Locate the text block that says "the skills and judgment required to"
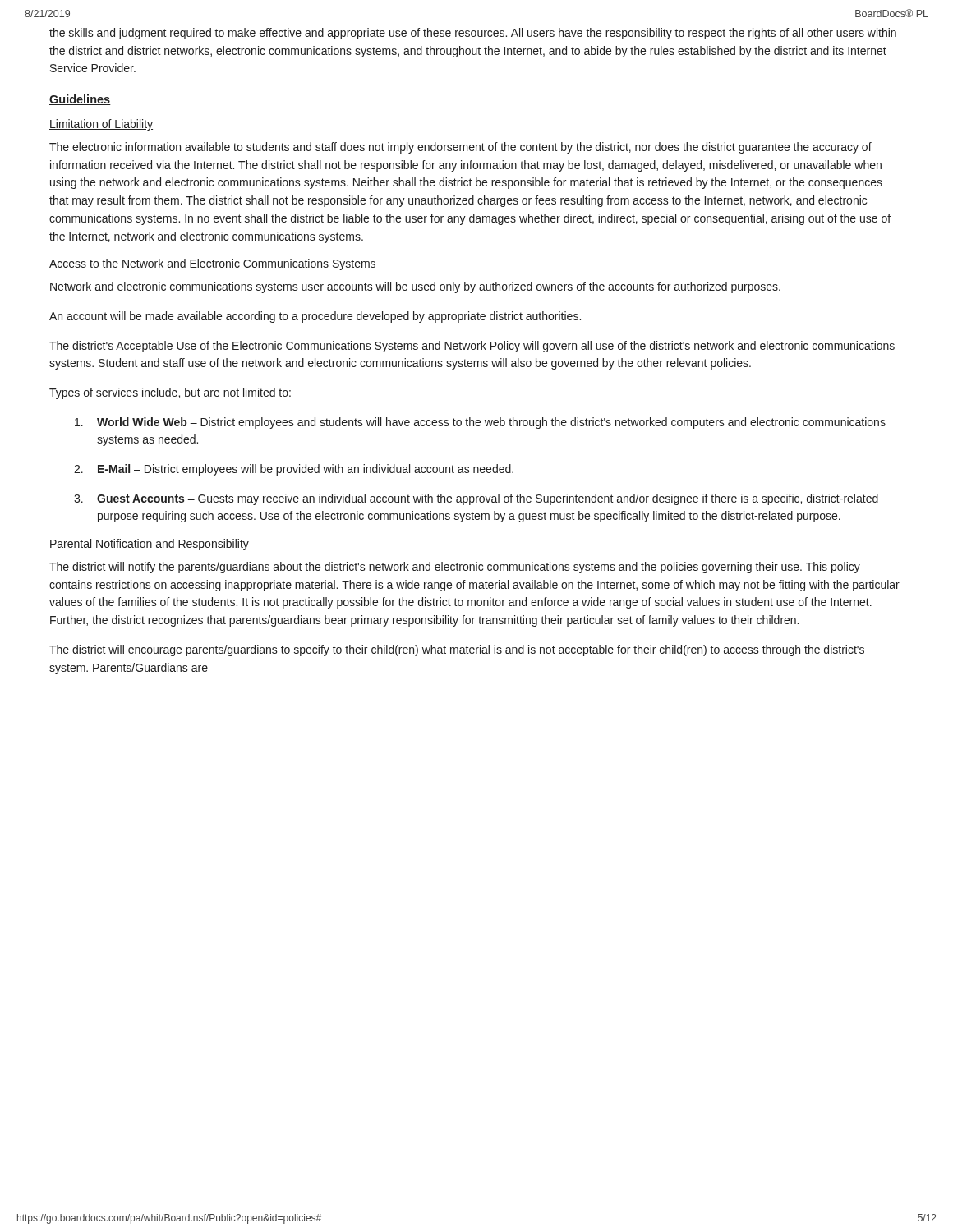 (x=473, y=51)
